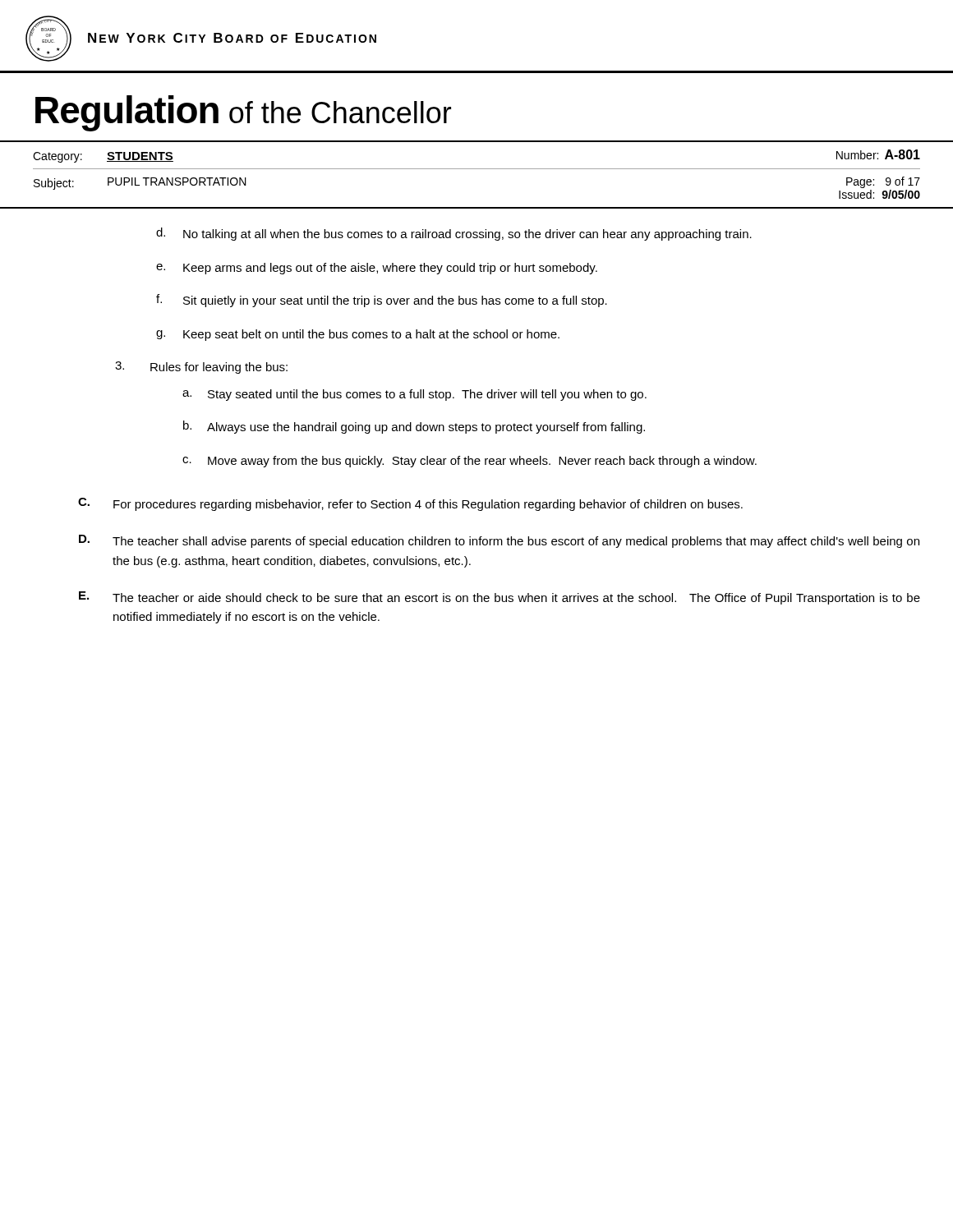This screenshot has height=1232, width=953.
Task: Select the element starting "D. The teacher shall advise parents of"
Action: (x=499, y=551)
